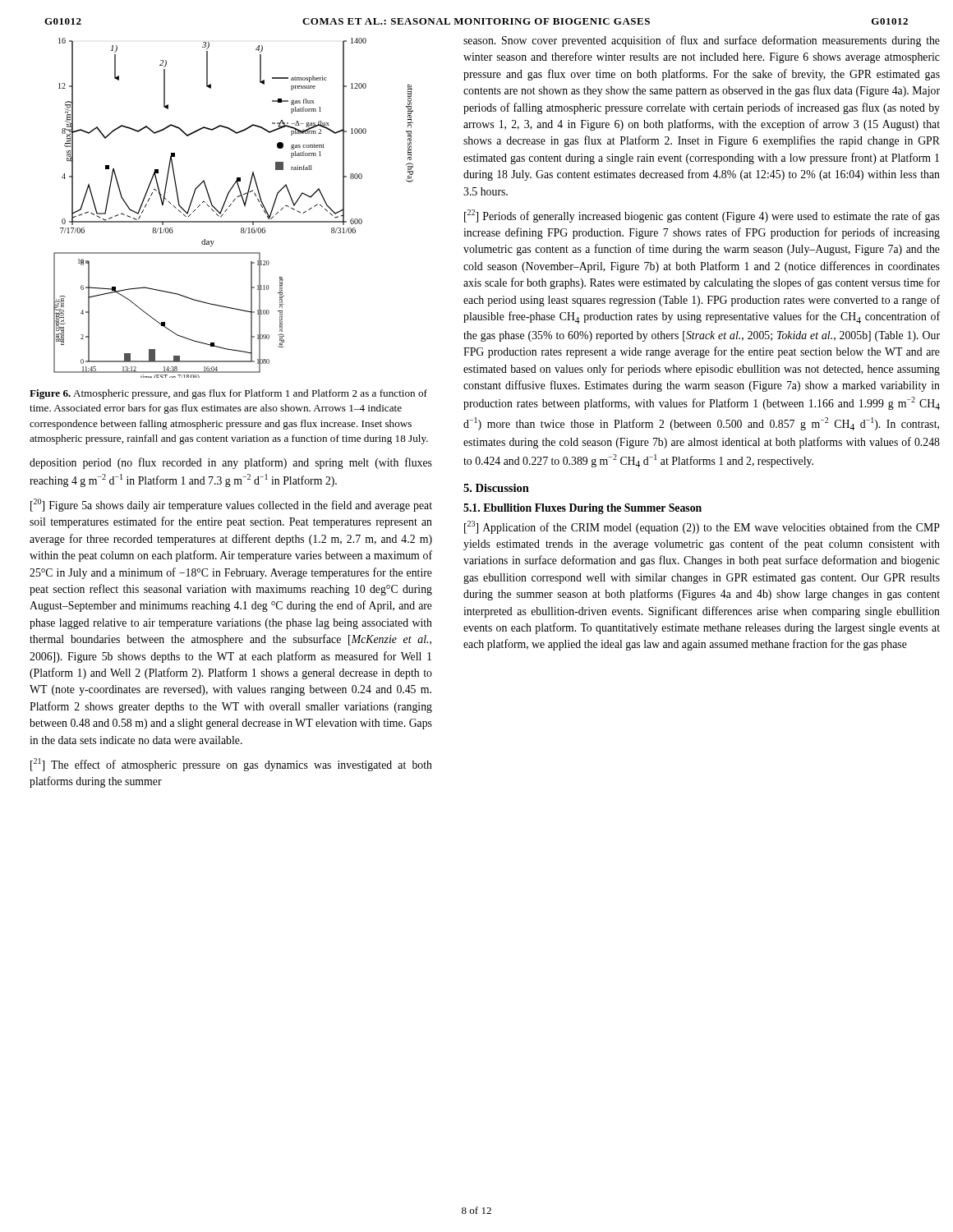Find the line chart
The width and height of the screenshot is (953, 1232).
point(231,207)
